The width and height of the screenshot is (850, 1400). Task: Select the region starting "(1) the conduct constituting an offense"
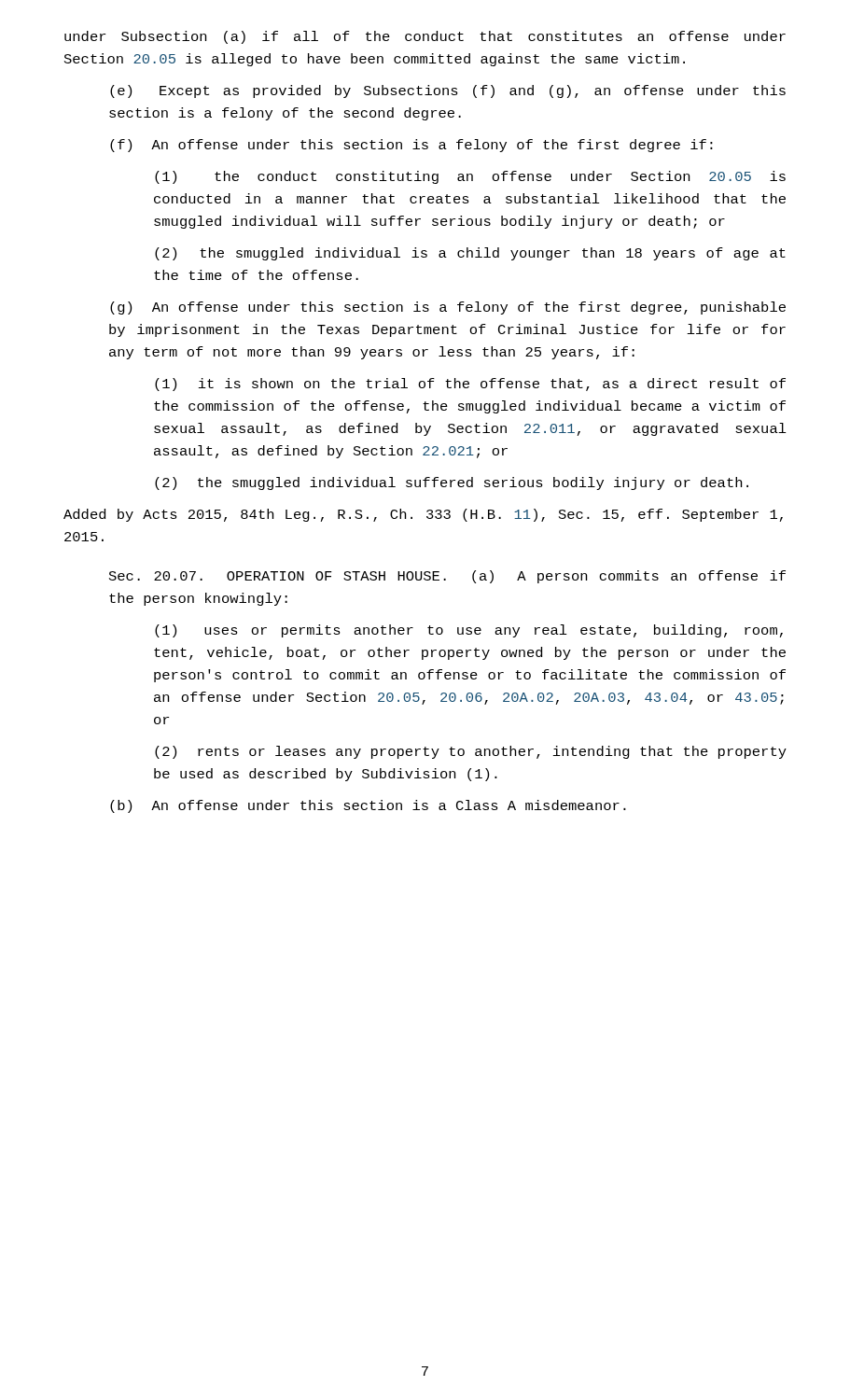click(x=470, y=200)
